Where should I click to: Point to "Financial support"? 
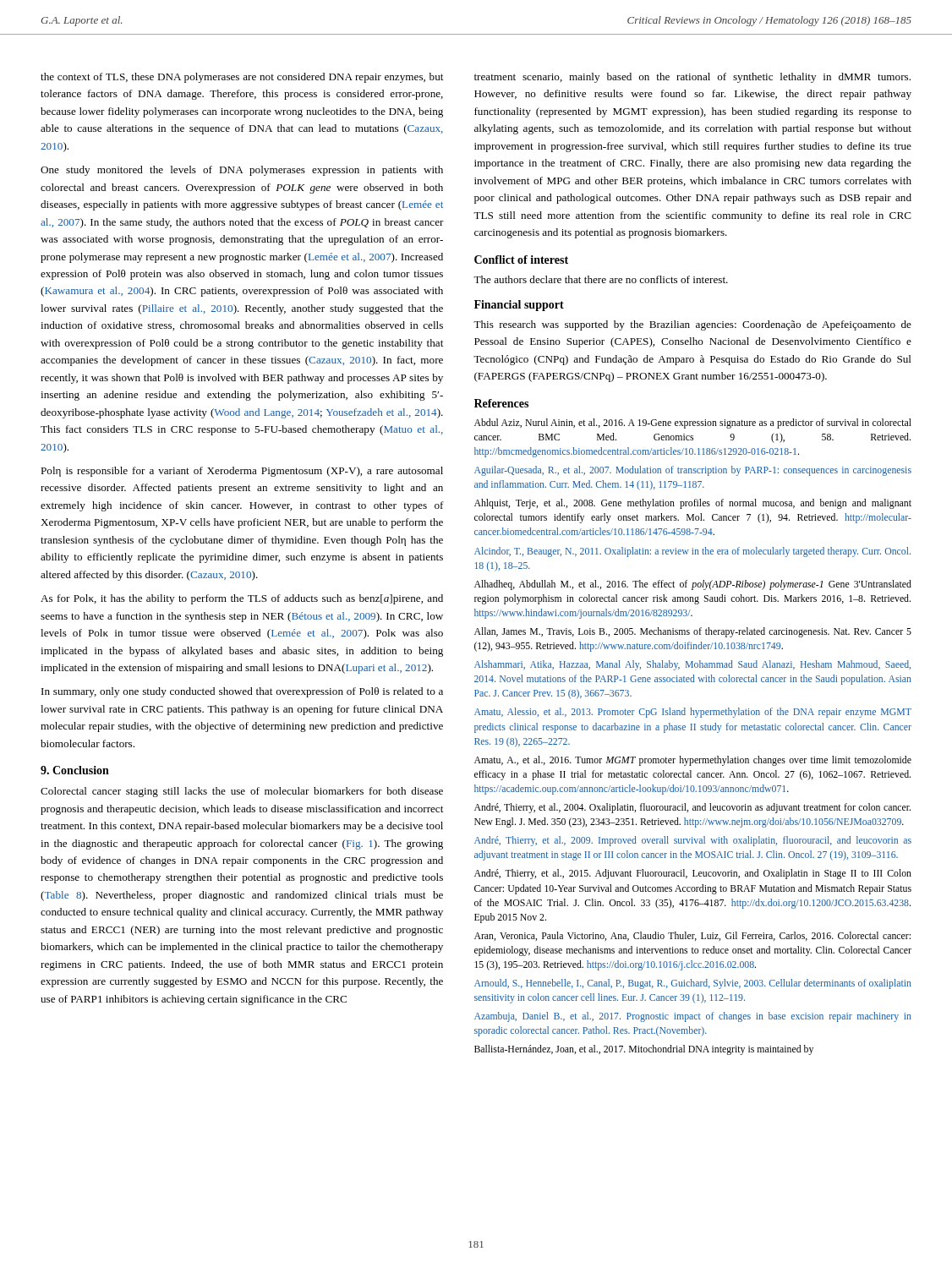point(519,305)
